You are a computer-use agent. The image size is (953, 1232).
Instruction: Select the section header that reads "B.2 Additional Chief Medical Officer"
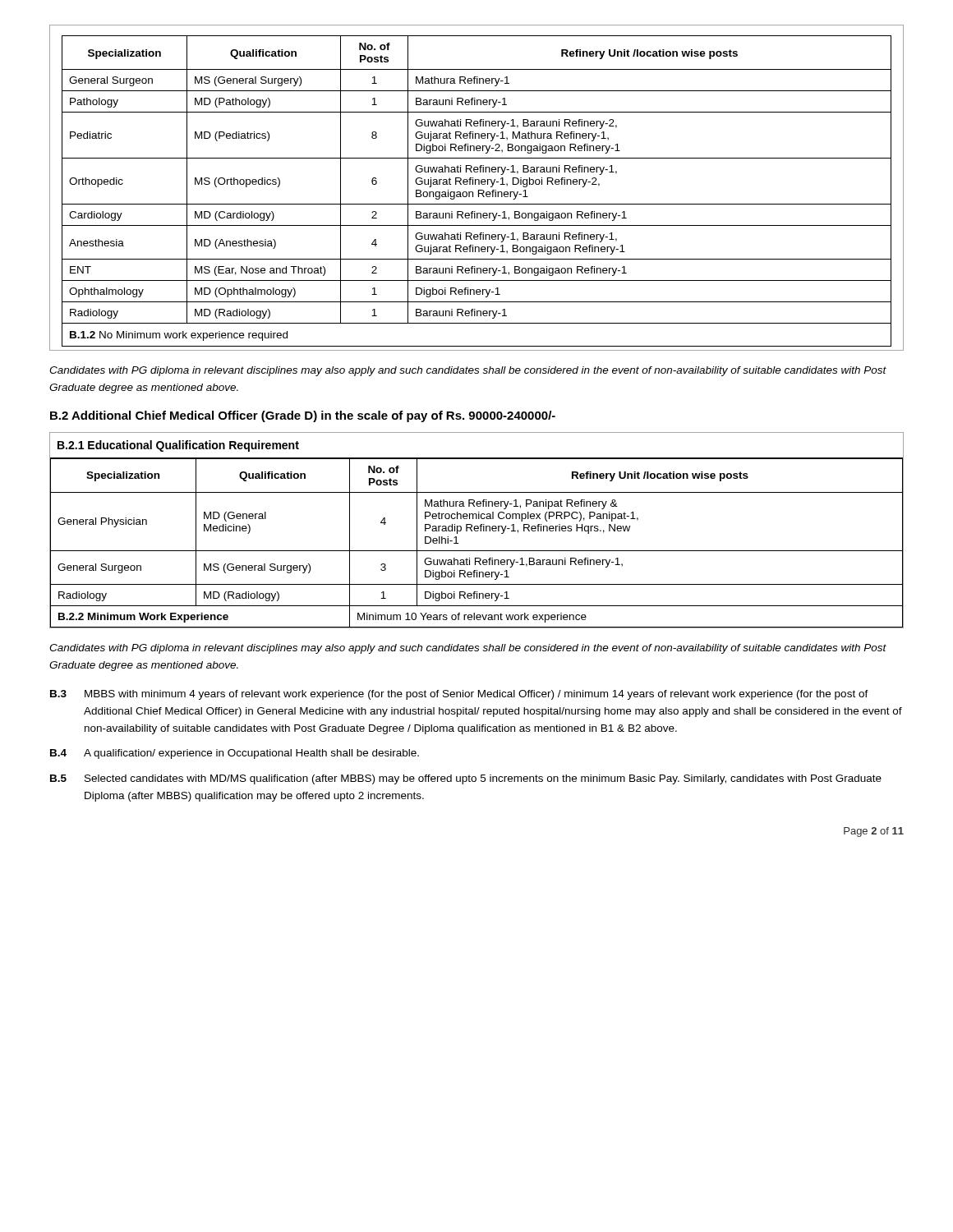point(302,415)
